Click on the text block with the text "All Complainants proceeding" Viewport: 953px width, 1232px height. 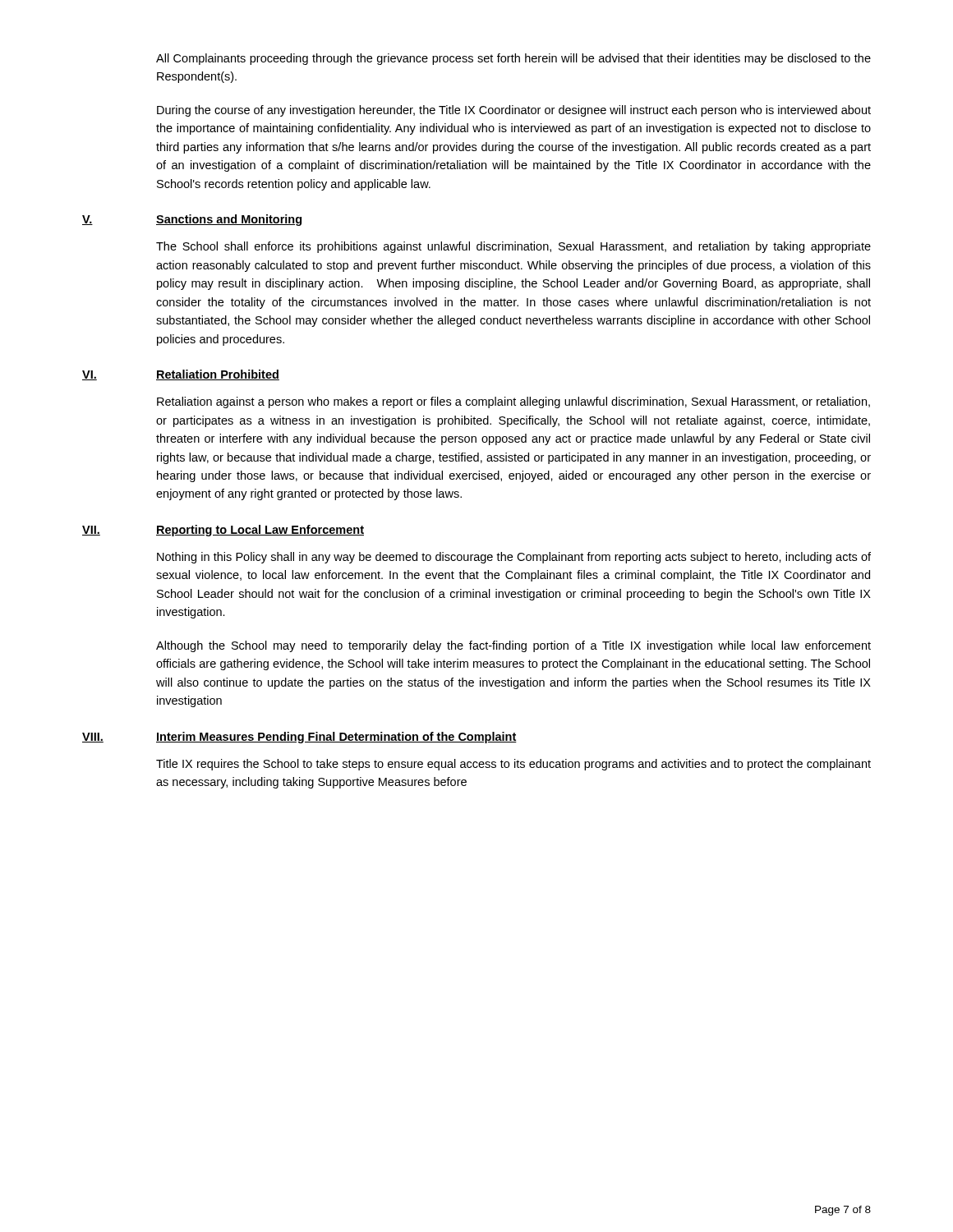pyautogui.click(x=513, y=68)
